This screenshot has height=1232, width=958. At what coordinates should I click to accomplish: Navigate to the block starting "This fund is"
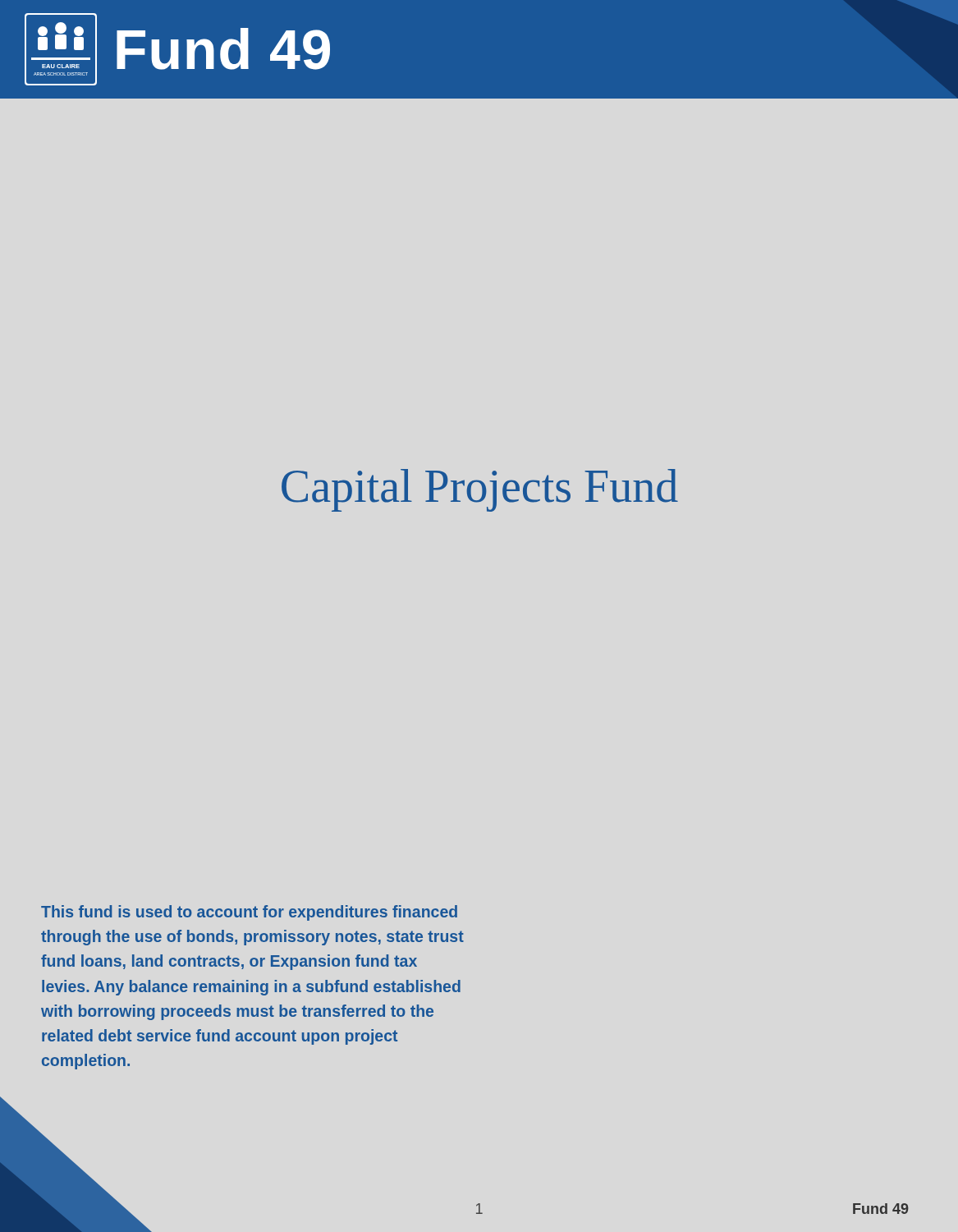[x=252, y=986]
